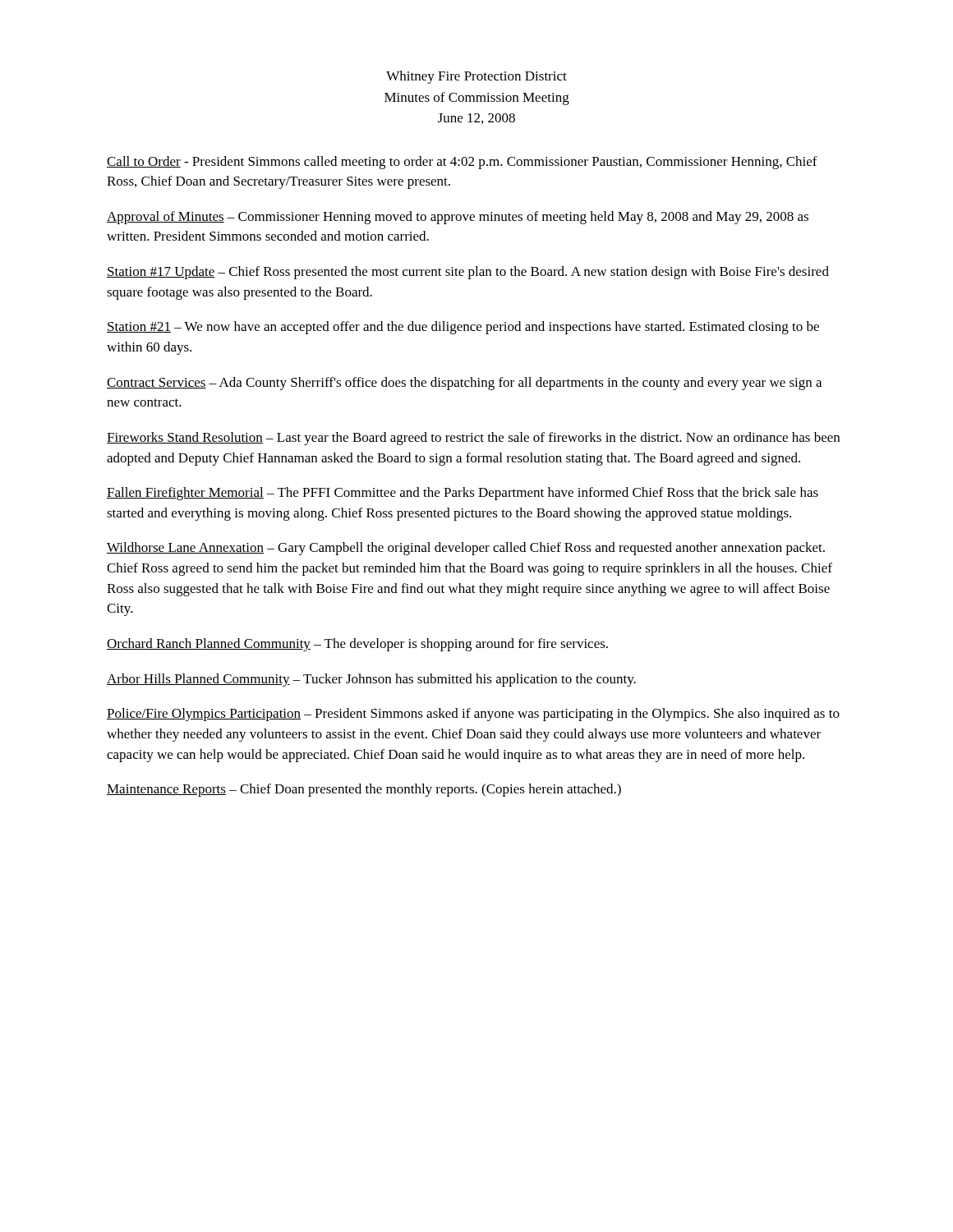Find the passage starting "Whitney Fire Protection District Minutes of"

pos(476,97)
